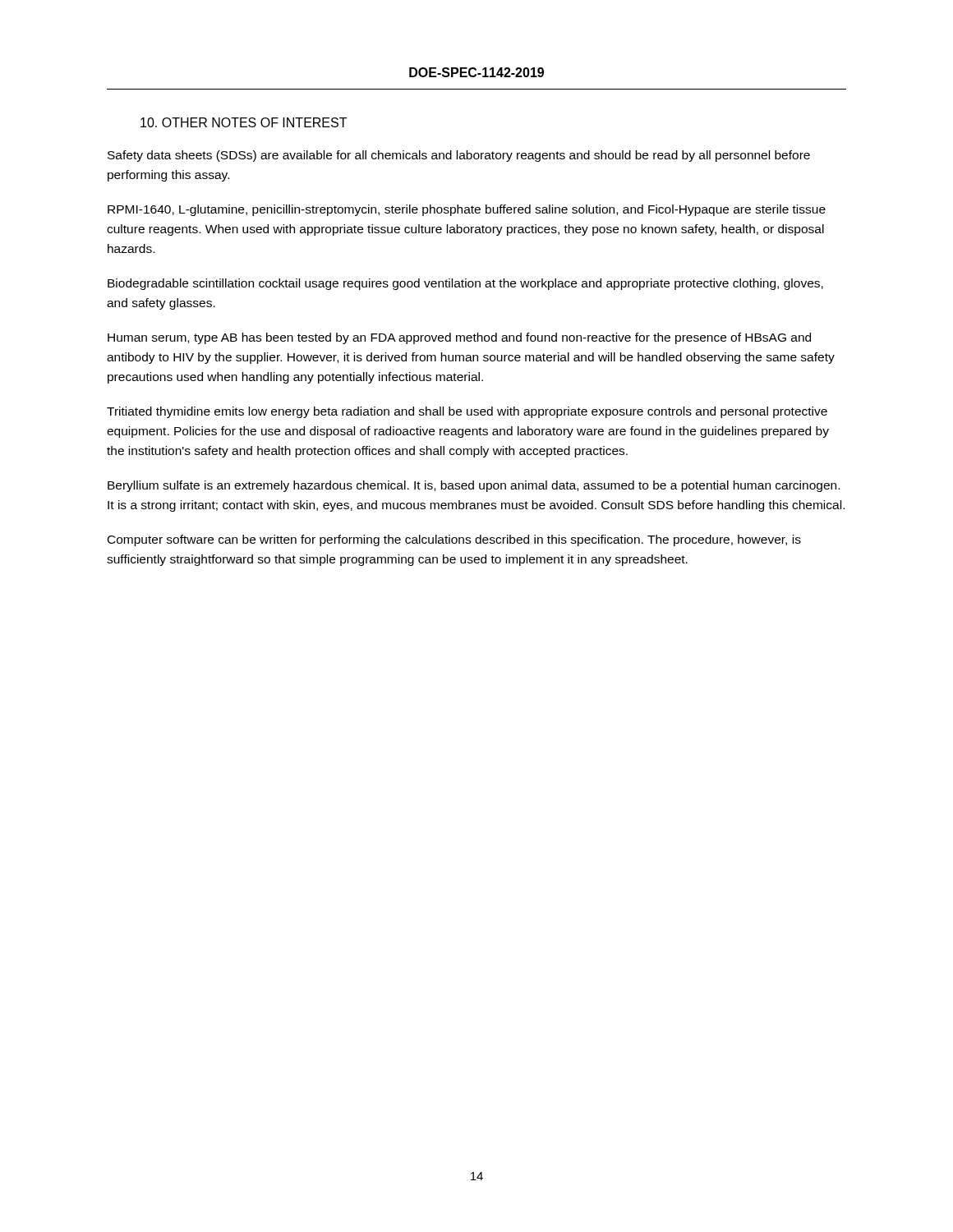
Task: Click on the region starting "RPMI-1640, L-glutamine, penicillin-streptomycin, sterile phosphate buffered"
Action: 466,229
